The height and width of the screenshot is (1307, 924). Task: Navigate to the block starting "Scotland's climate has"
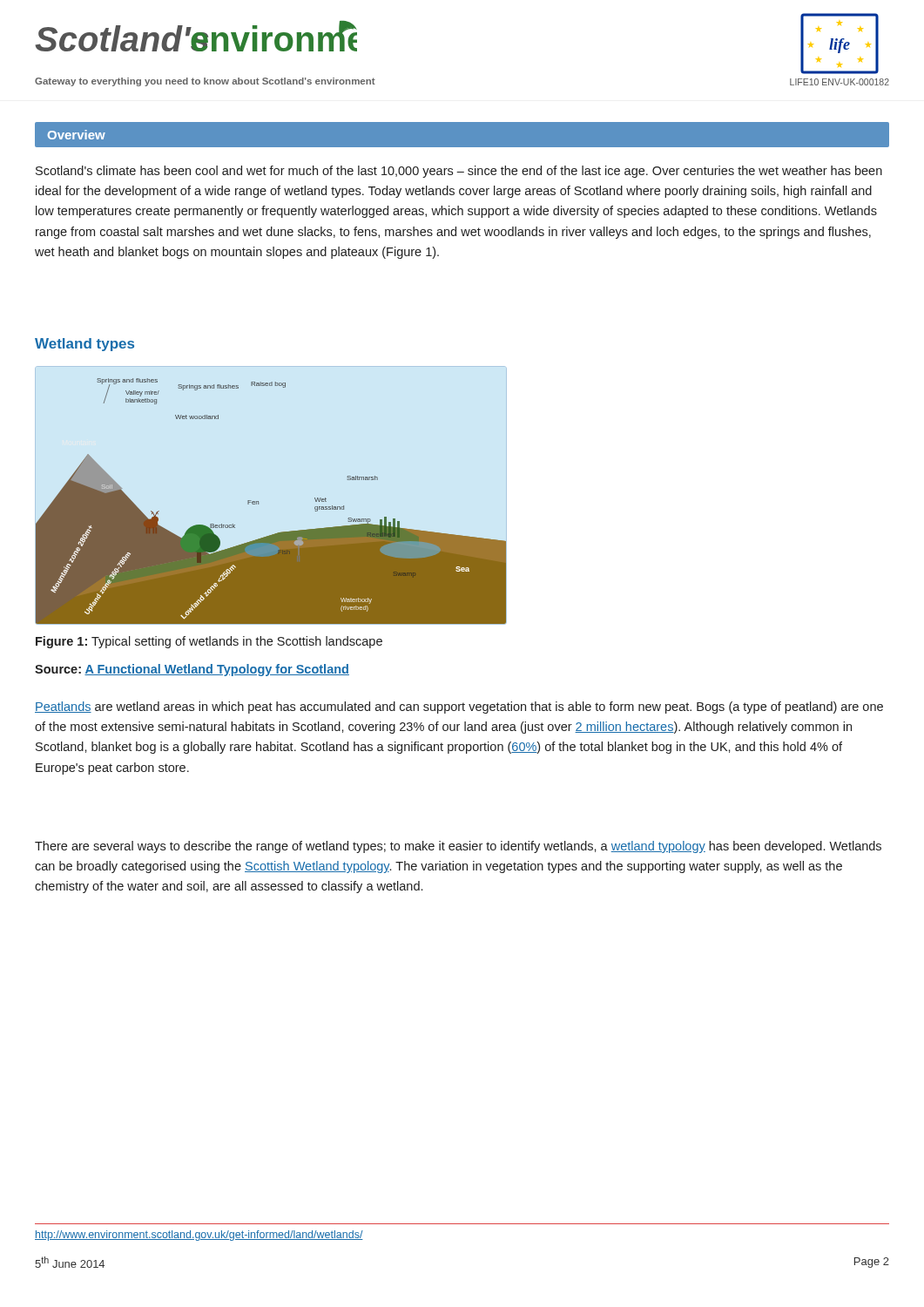point(459,211)
